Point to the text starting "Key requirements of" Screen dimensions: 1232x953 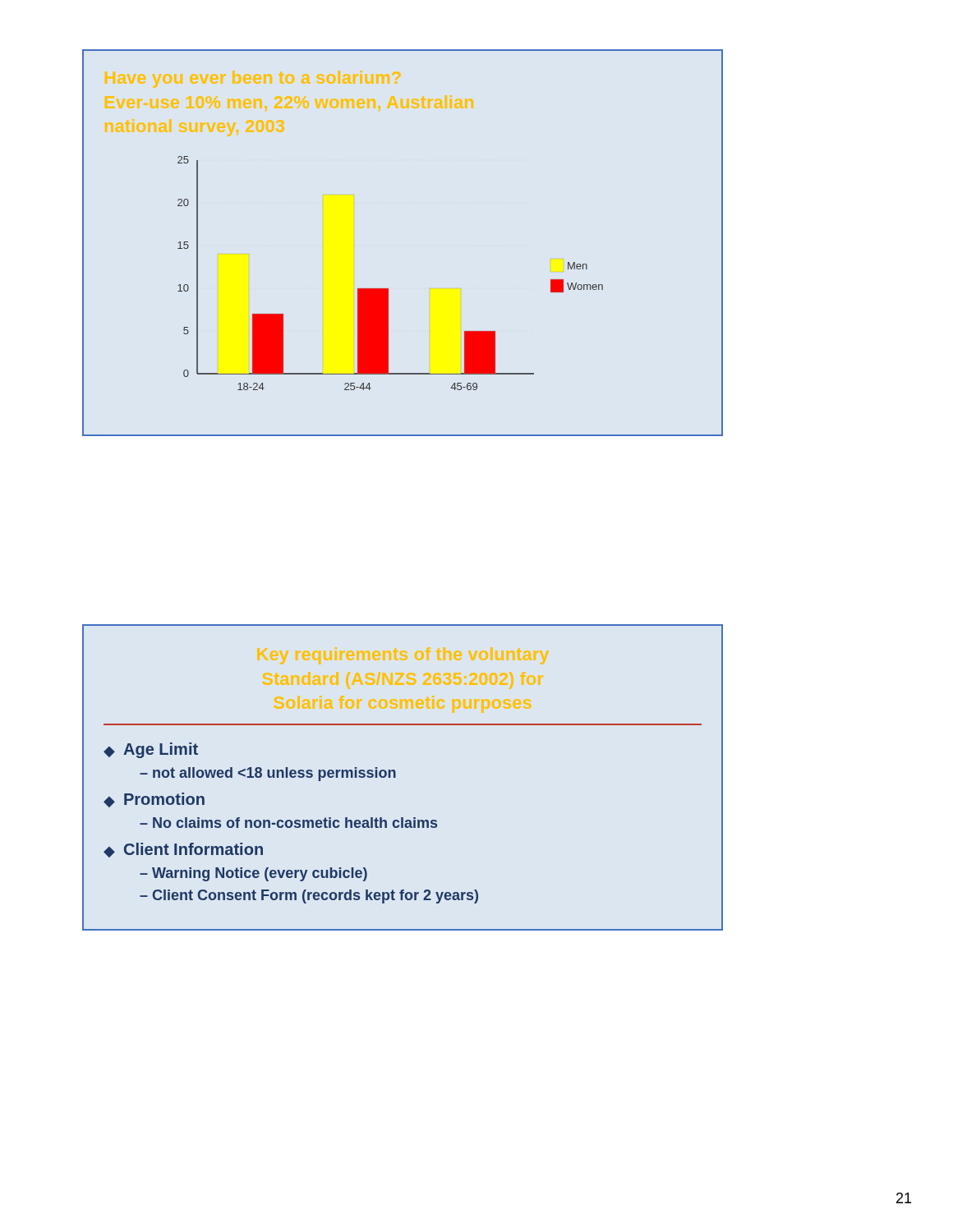tap(403, 765)
